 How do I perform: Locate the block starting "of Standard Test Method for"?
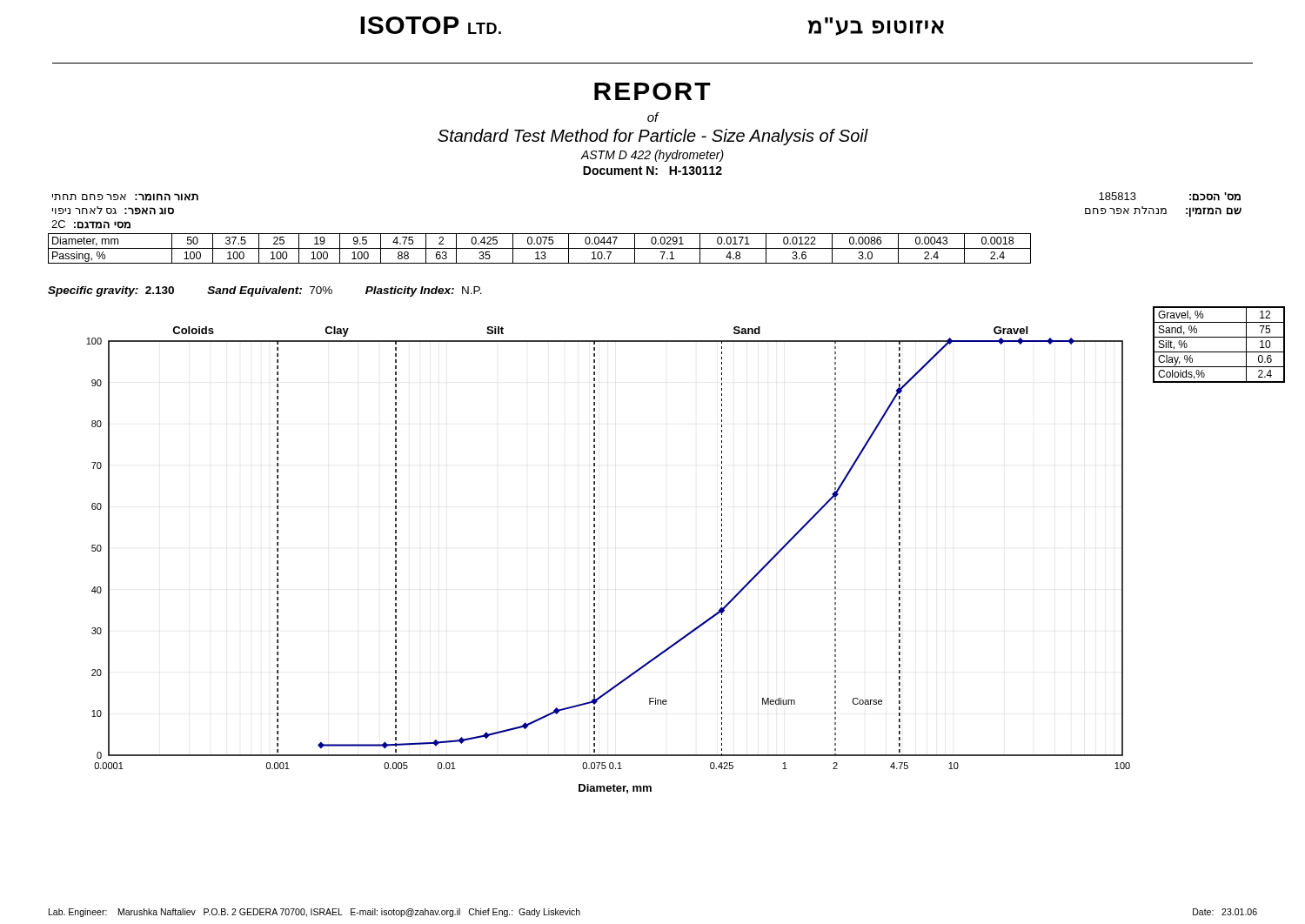coord(652,144)
